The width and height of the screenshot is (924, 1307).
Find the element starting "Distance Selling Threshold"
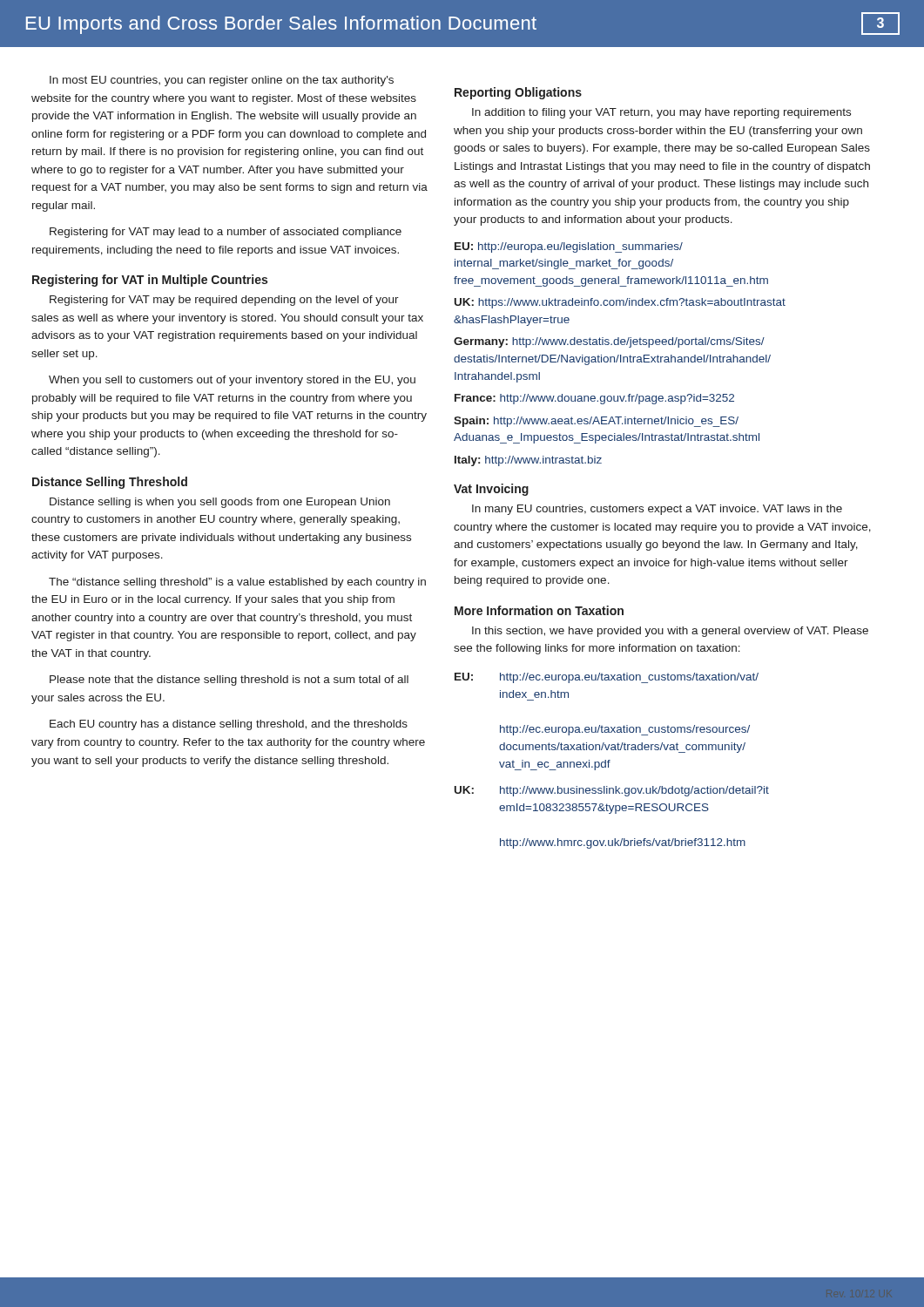click(110, 482)
